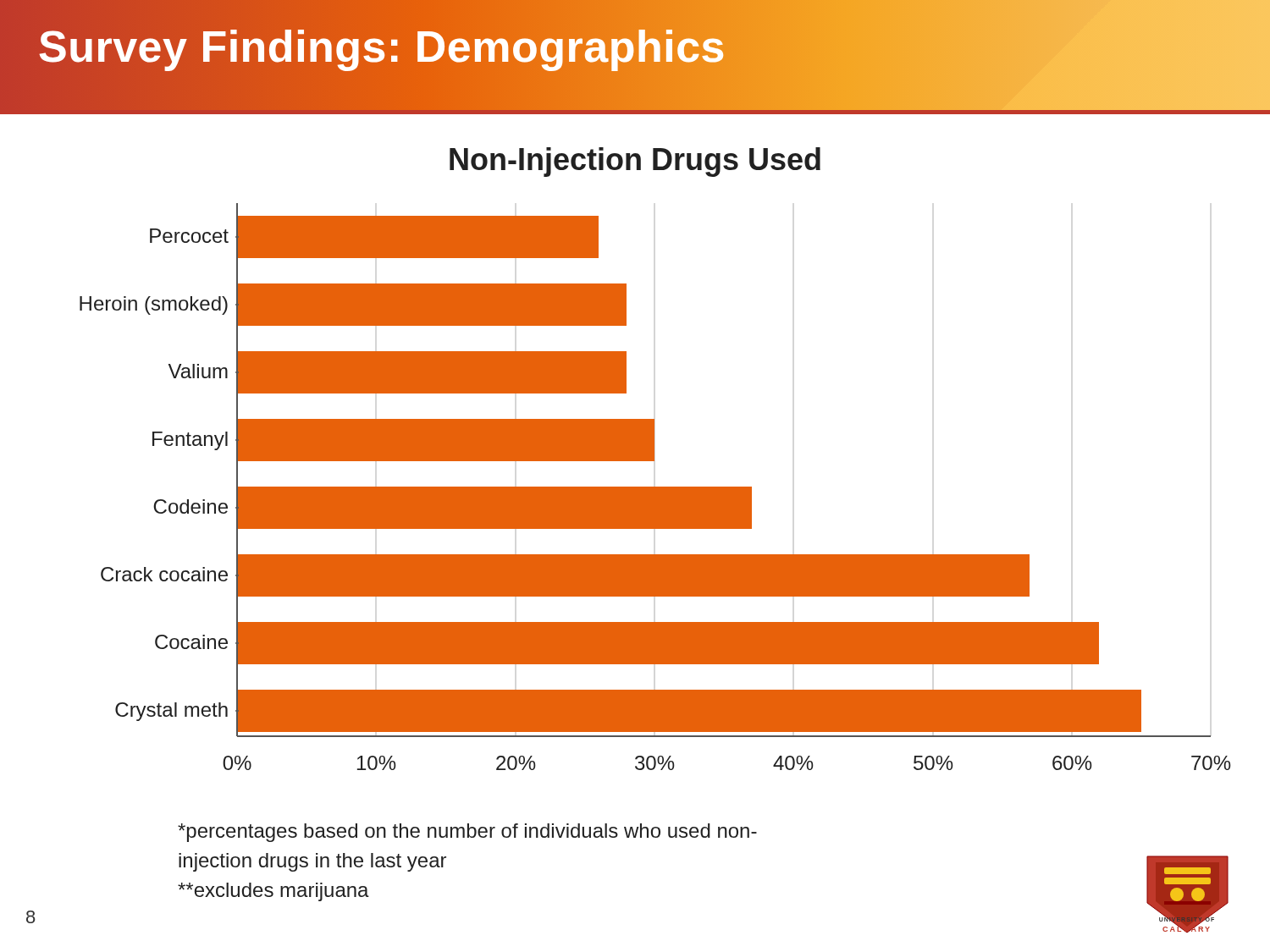Viewport: 1270px width, 952px height.
Task: Locate the logo
Action: click(x=1187, y=894)
